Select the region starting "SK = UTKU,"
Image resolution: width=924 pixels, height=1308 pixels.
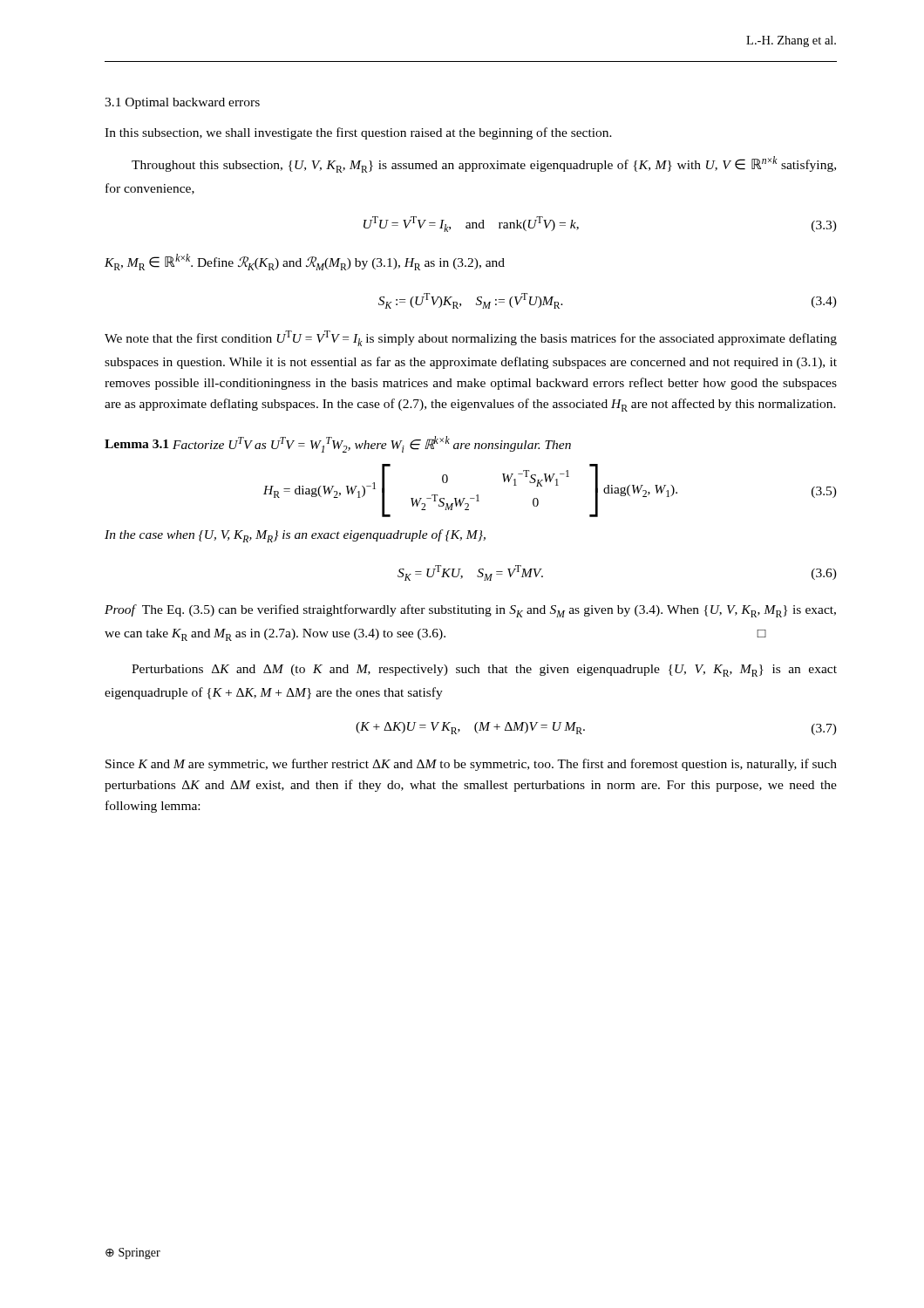458,573
